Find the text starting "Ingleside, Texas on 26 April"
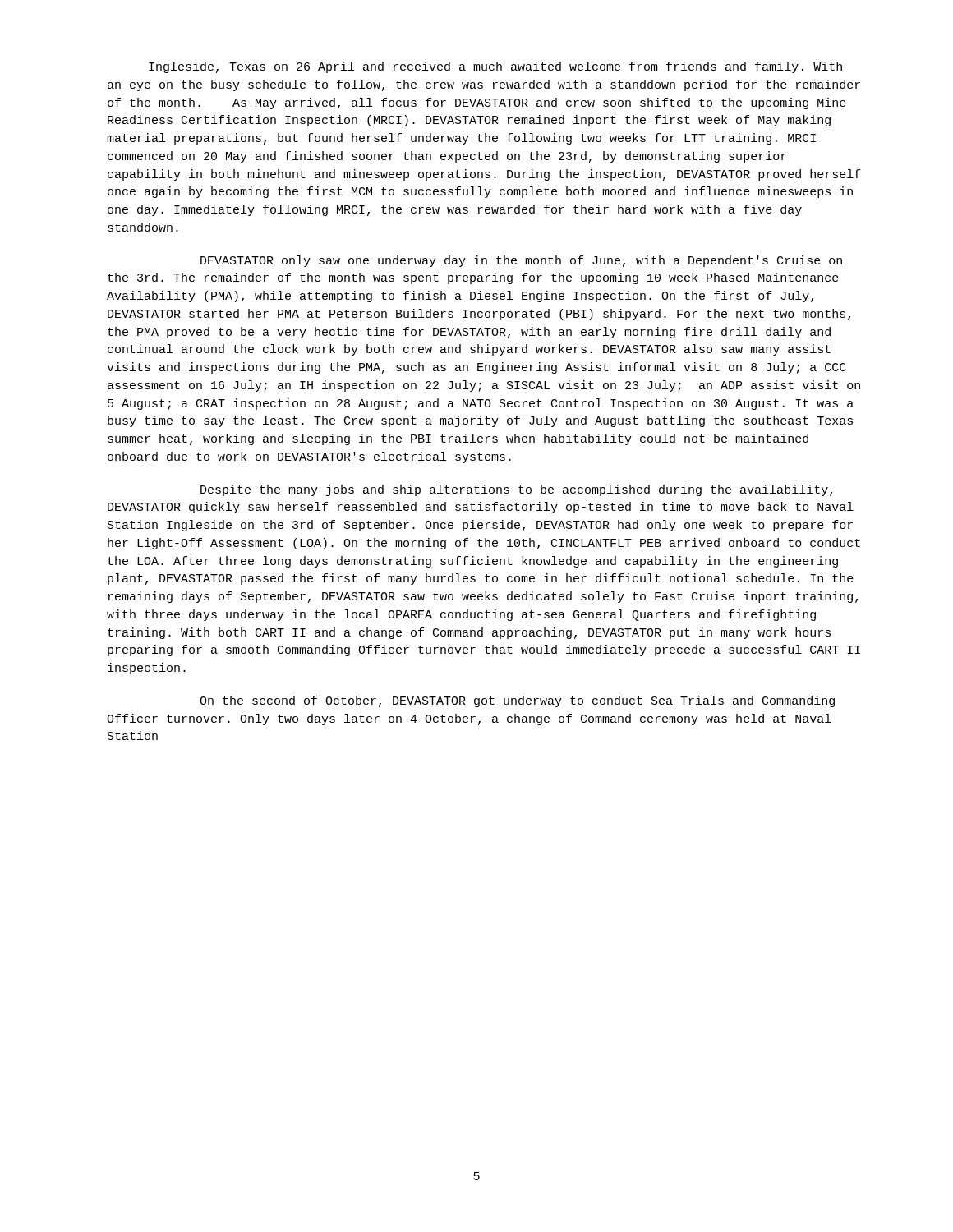Image resolution: width=953 pixels, height=1232 pixels. pyautogui.click(x=484, y=148)
